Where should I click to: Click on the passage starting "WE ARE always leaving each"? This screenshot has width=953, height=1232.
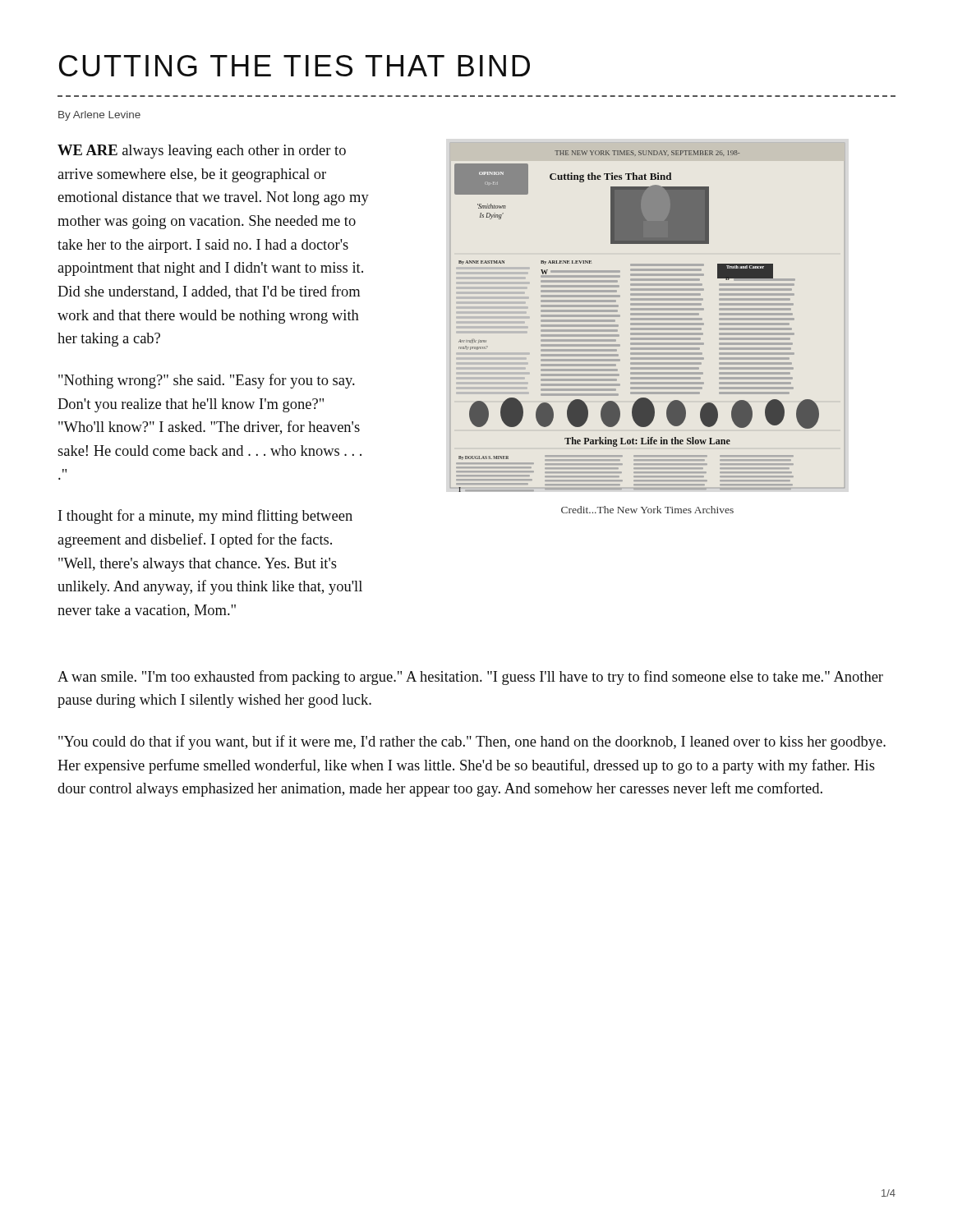[x=214, y=245]
